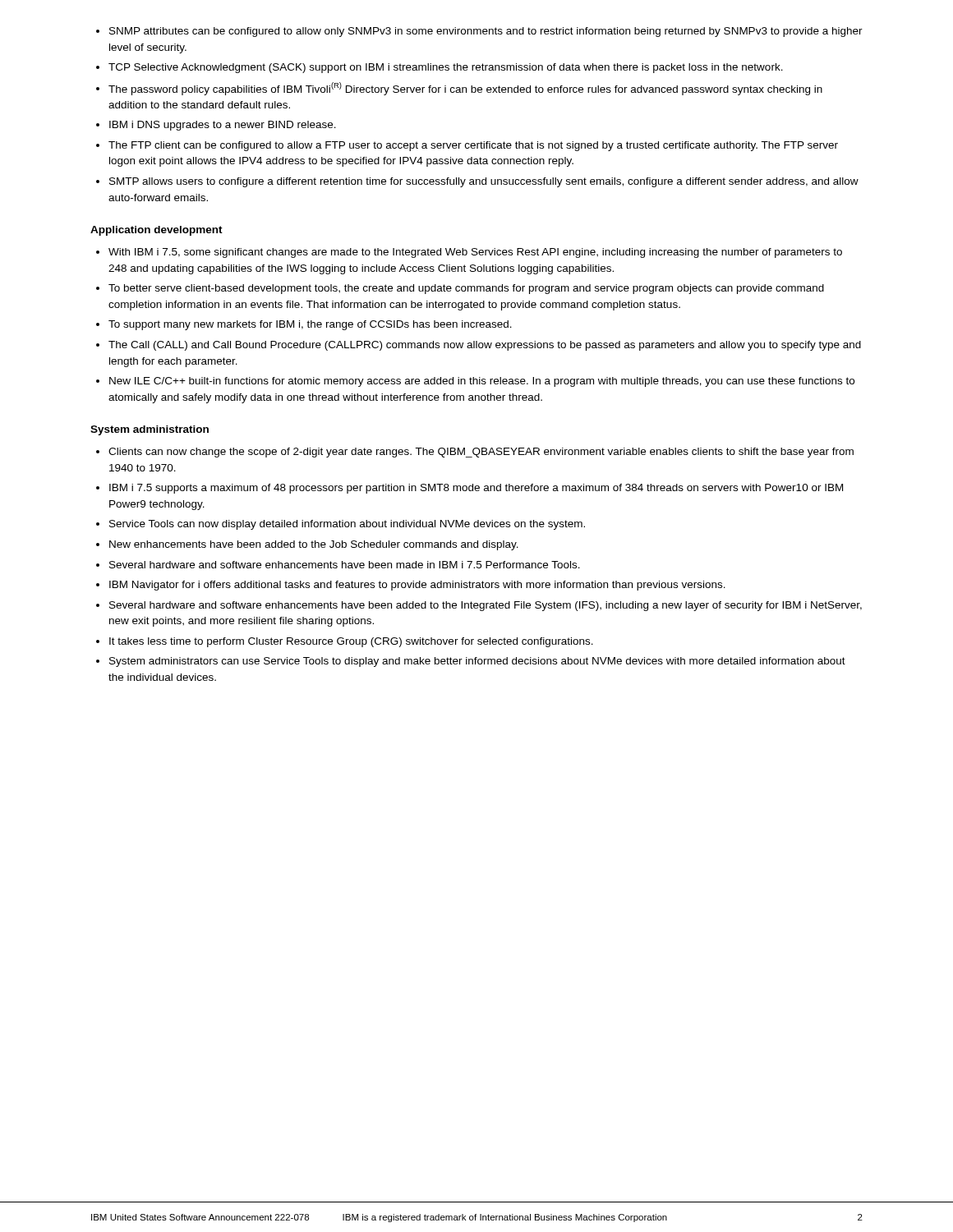Select the text block starting "To better serve client-based development tools, the"
The height and width of the screenshot is (1232, 953).
(x=486, y=296)
